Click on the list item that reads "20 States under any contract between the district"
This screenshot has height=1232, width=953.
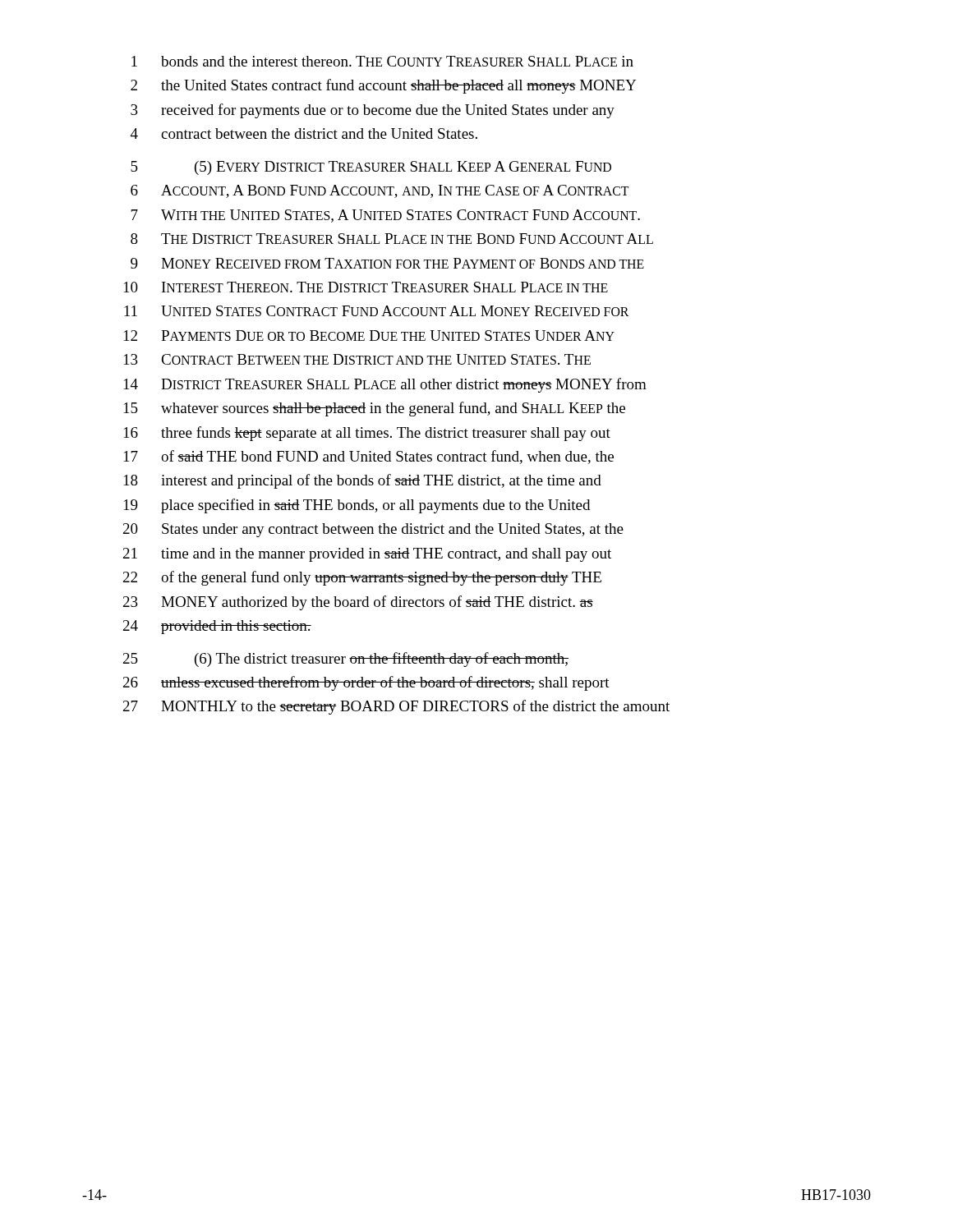pyautogui.click(x=489, y=529)
